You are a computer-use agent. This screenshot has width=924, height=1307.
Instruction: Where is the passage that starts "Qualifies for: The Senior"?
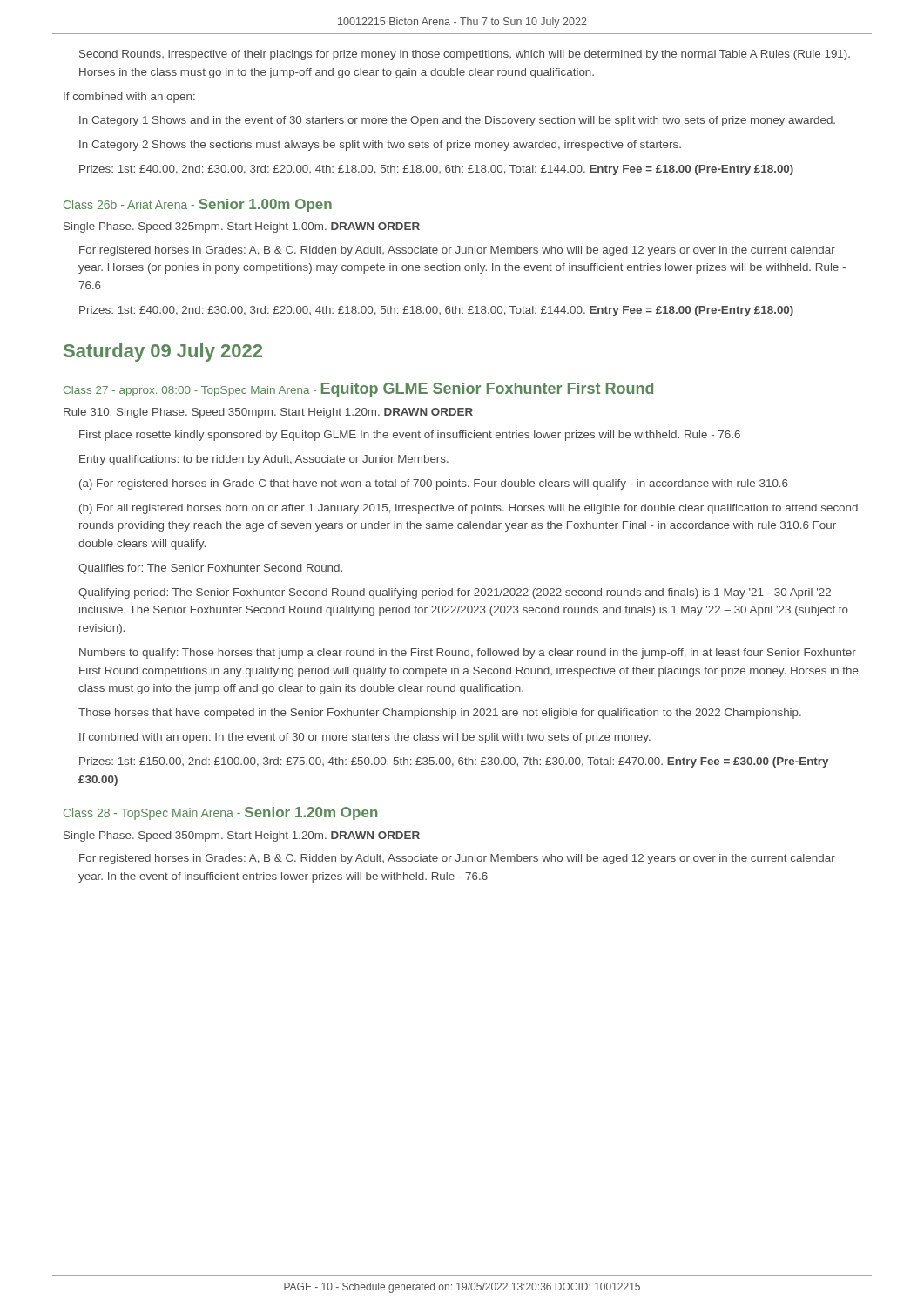[211, 567]
